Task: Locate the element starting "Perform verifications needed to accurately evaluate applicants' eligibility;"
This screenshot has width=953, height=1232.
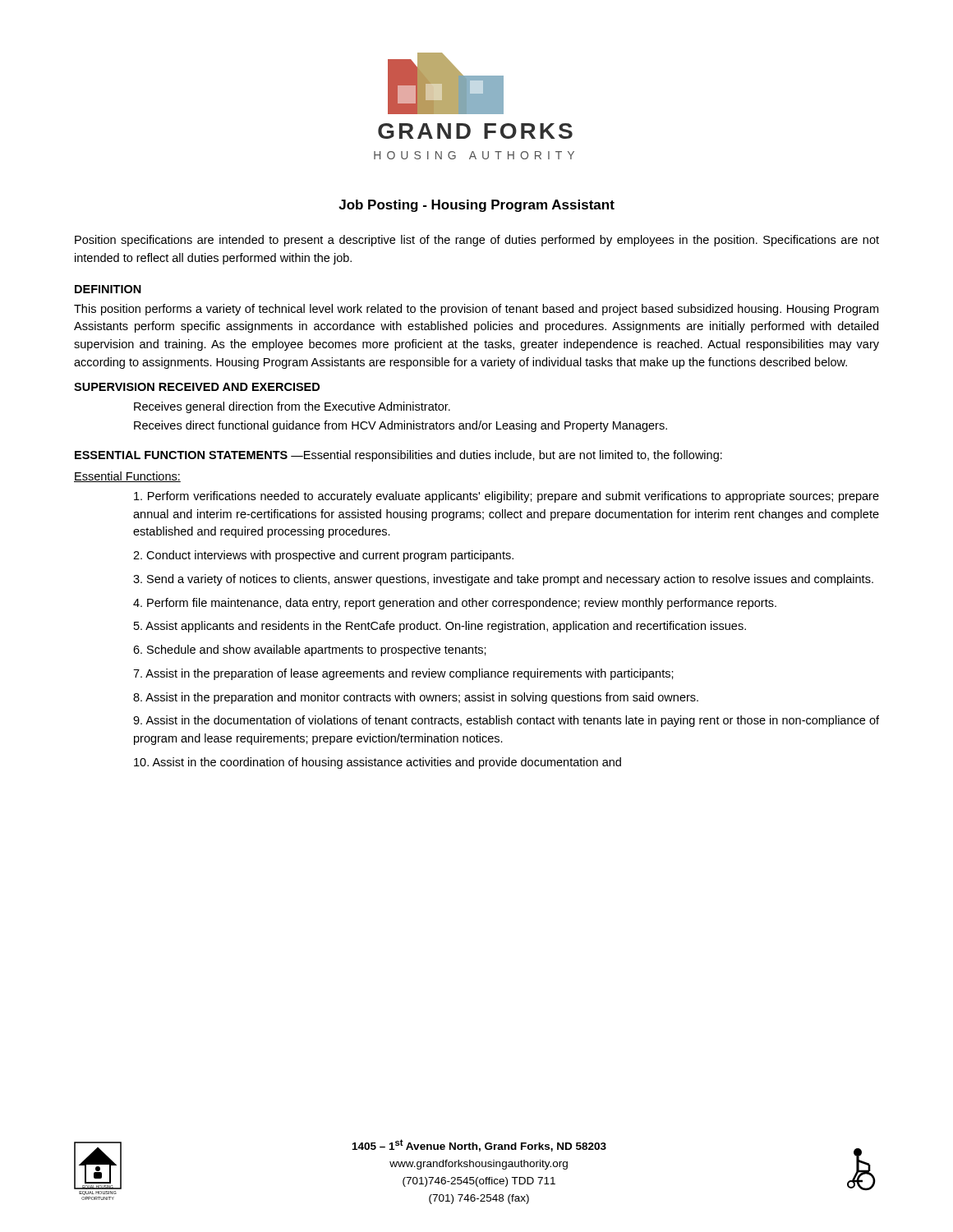Action: [x=506, y=514]
